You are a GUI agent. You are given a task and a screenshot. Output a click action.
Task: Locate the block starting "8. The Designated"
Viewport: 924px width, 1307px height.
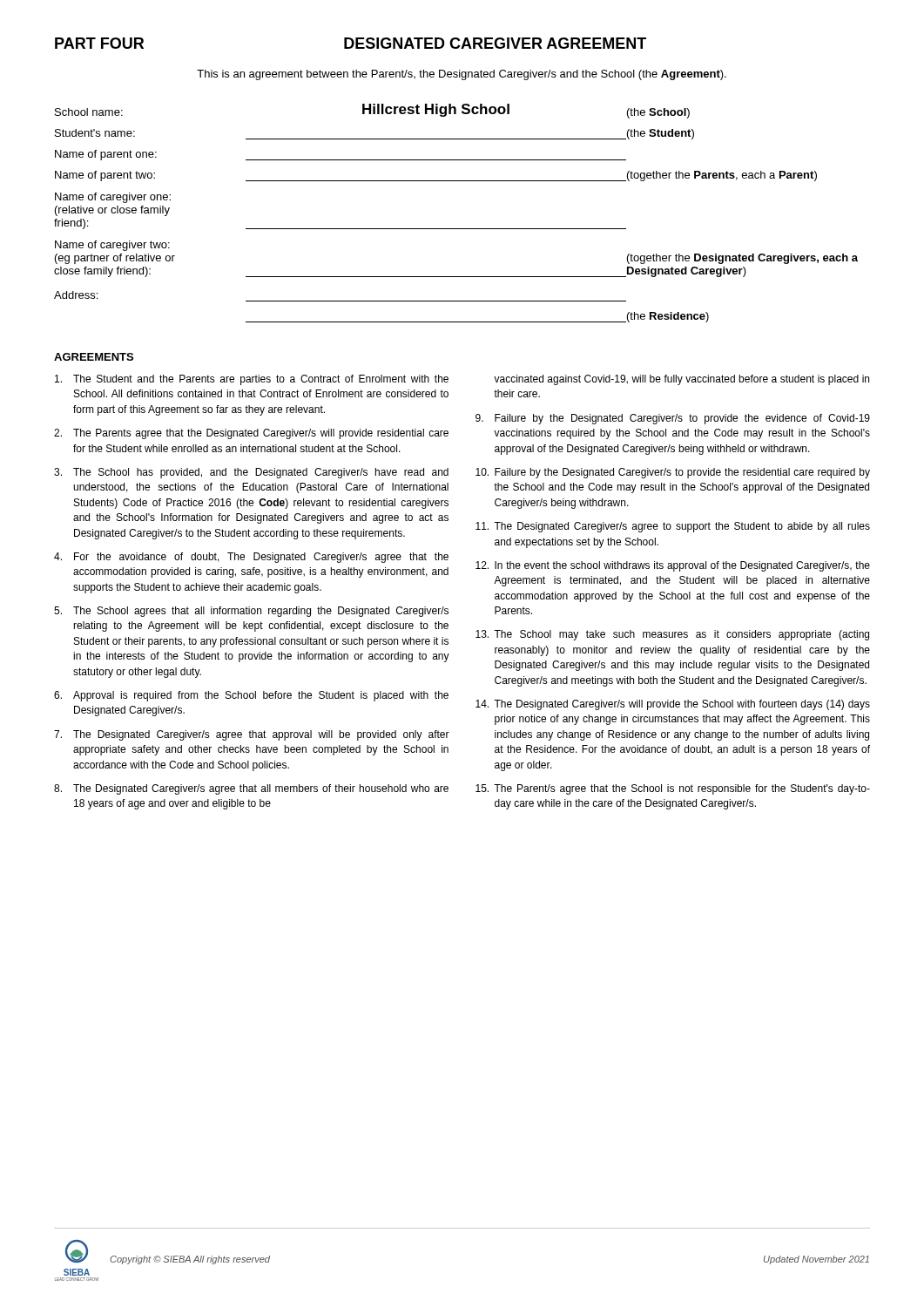click(x=251, y=797)
